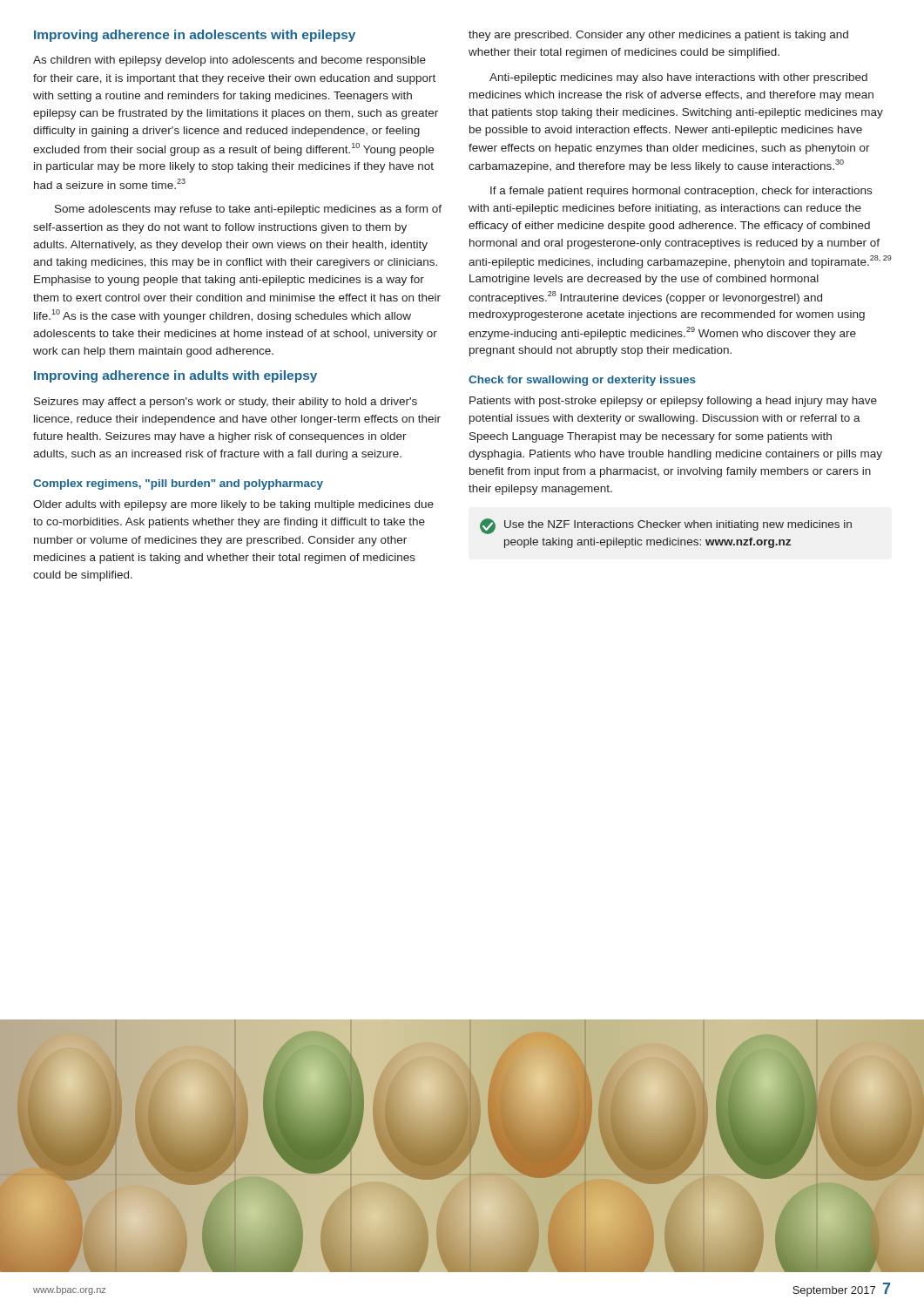Find the passage starting "Seizures may affect a person's work or"
This screenshot has height=1307, width=924.
[x=238, y=428]
